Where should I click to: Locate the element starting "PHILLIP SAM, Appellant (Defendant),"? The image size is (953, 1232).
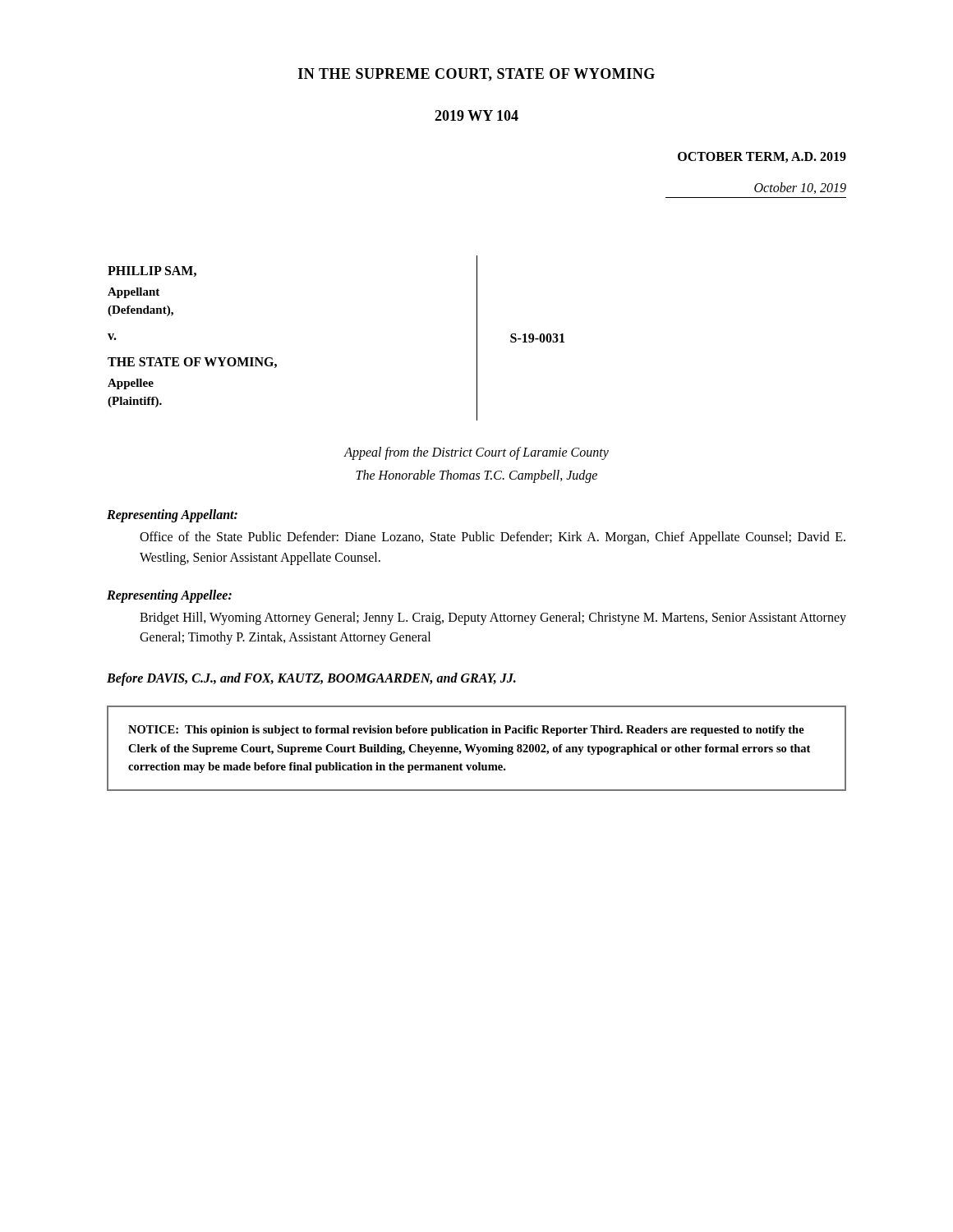[x=476, y=338]
